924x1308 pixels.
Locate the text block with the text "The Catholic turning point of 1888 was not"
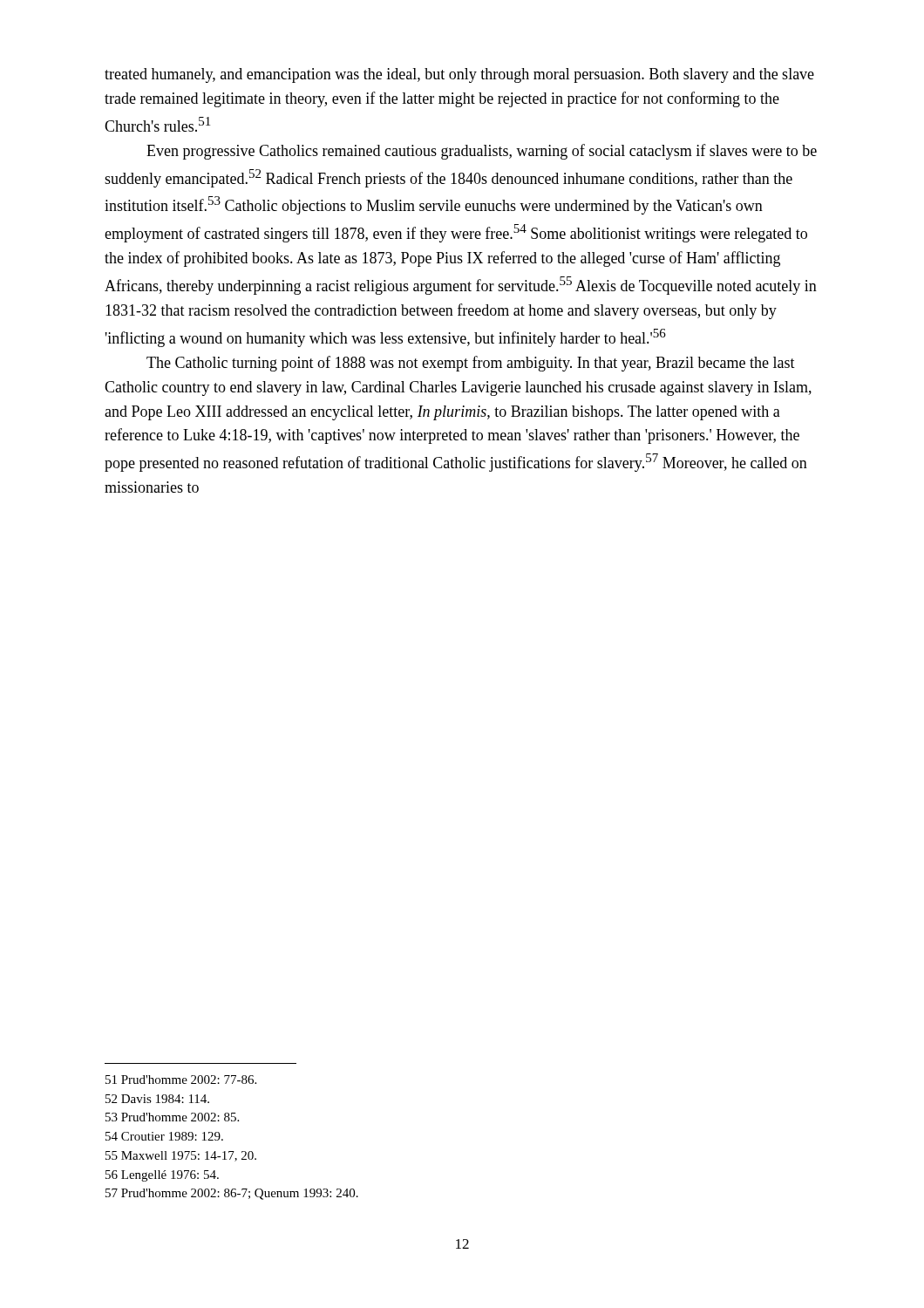click(x=458, y=425)
